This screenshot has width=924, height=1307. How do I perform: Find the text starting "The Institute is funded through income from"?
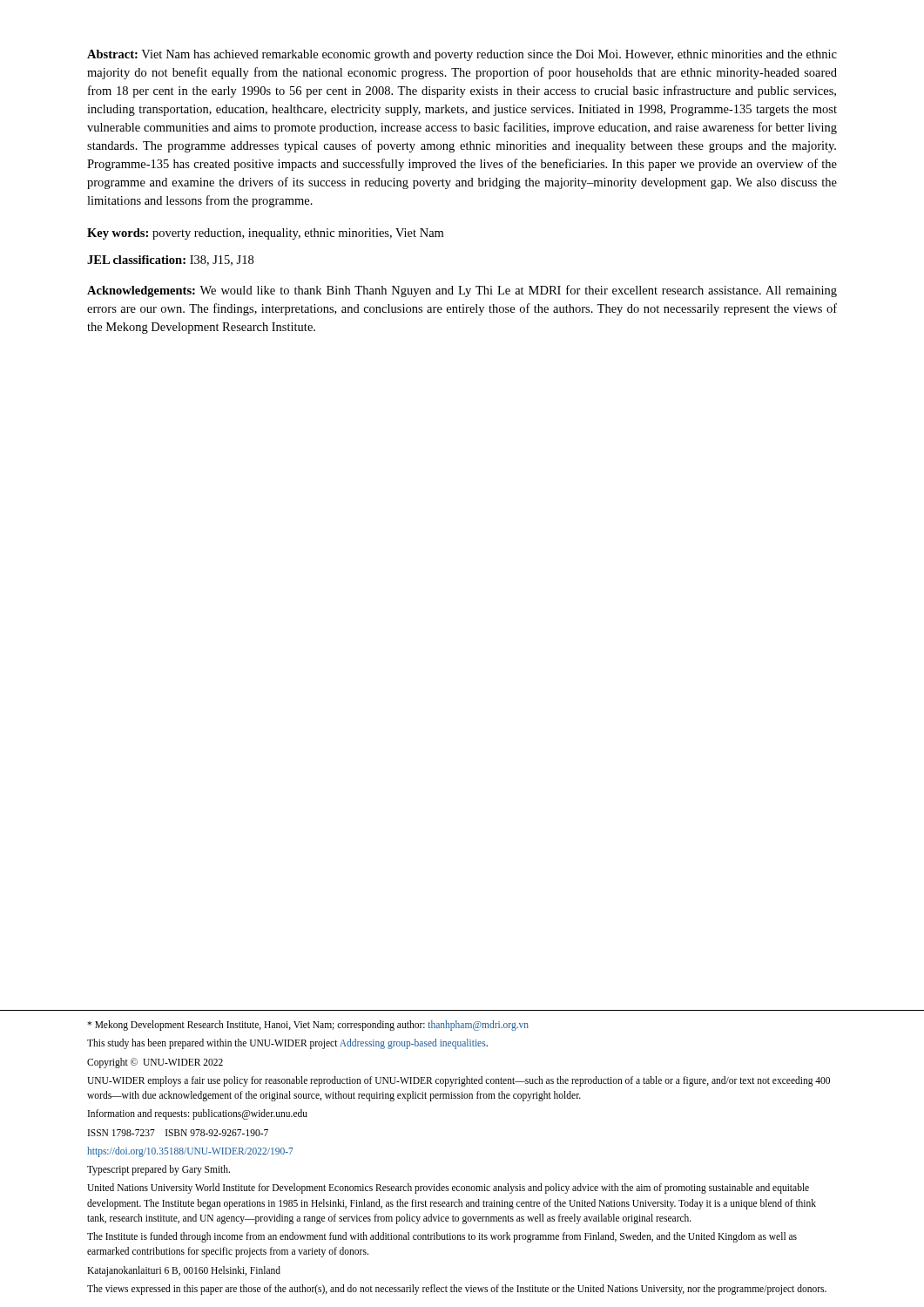click(x=462, y=1245)
